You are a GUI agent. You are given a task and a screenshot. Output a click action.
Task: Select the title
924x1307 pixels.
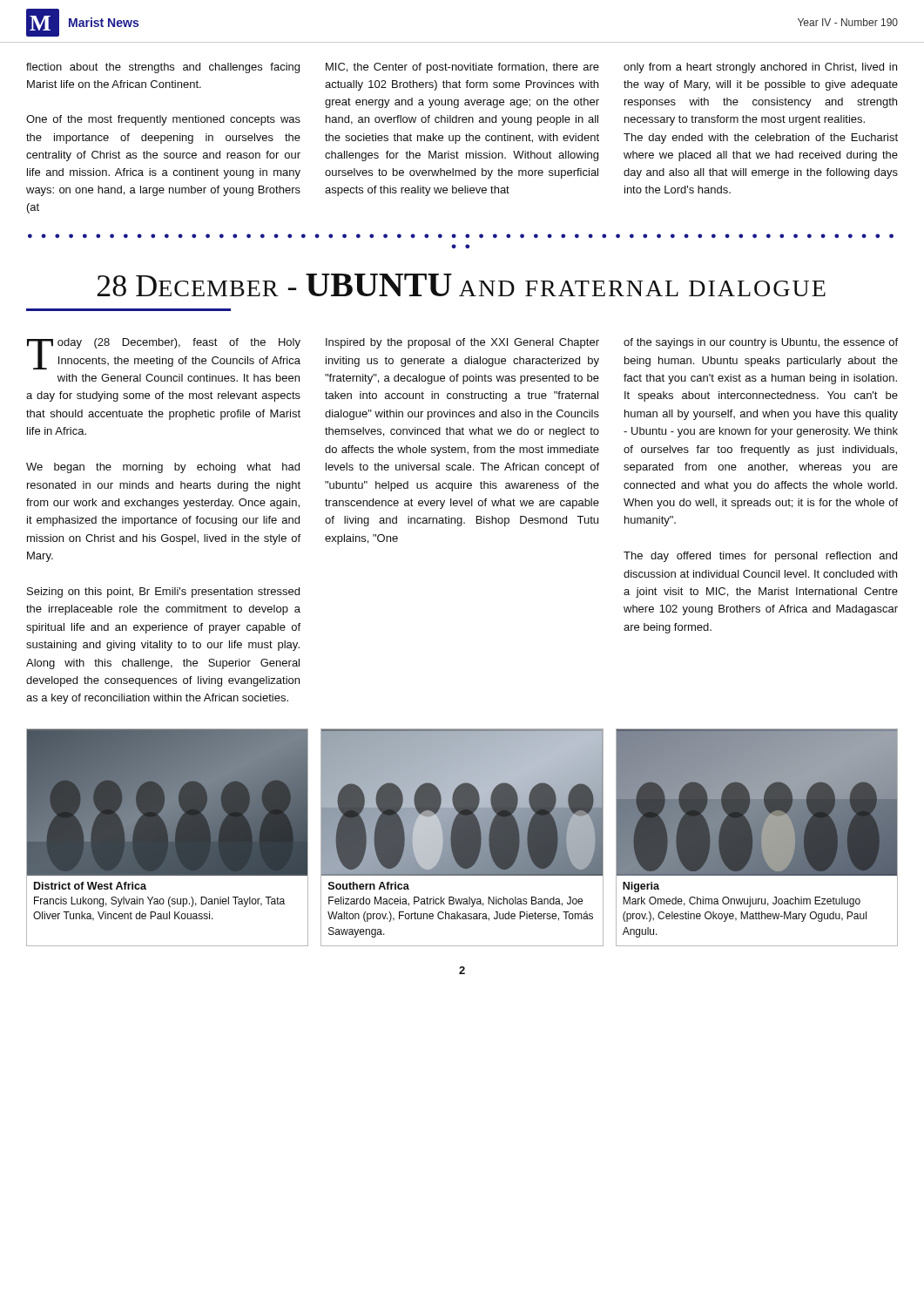(462, 285)
